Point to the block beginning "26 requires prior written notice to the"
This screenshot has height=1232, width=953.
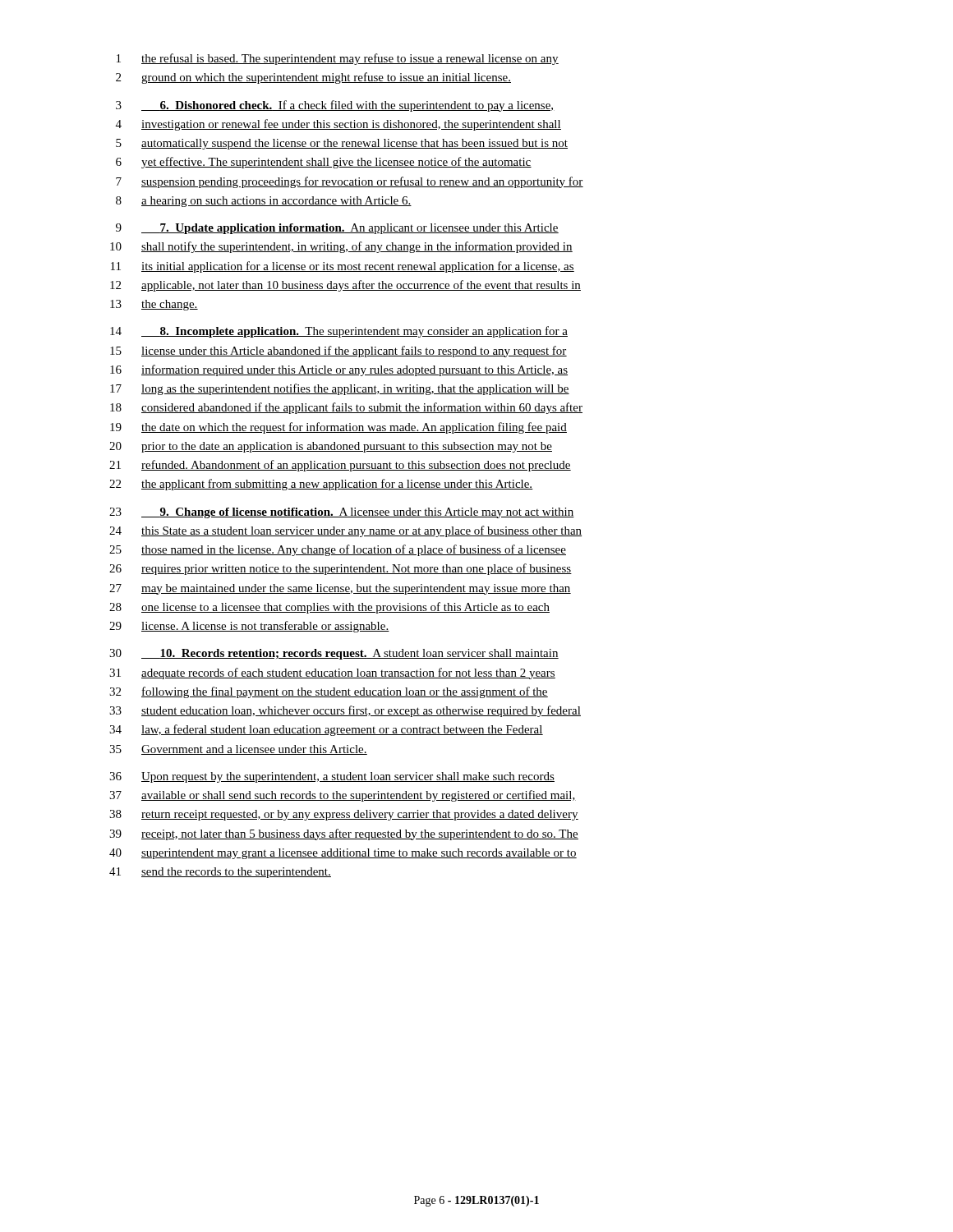click(485, 569)
